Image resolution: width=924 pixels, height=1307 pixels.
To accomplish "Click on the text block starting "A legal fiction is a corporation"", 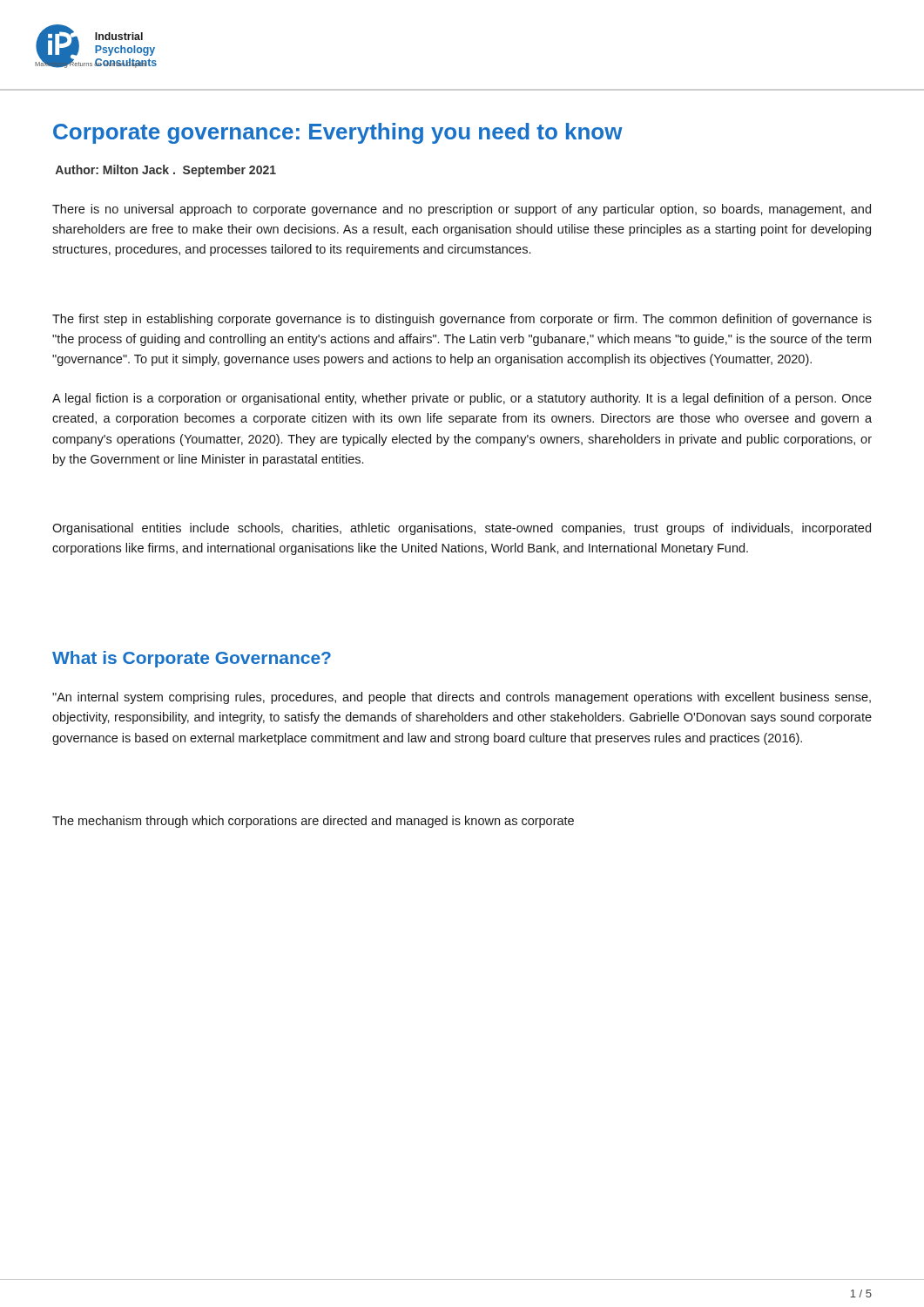I will click(462, 429).
